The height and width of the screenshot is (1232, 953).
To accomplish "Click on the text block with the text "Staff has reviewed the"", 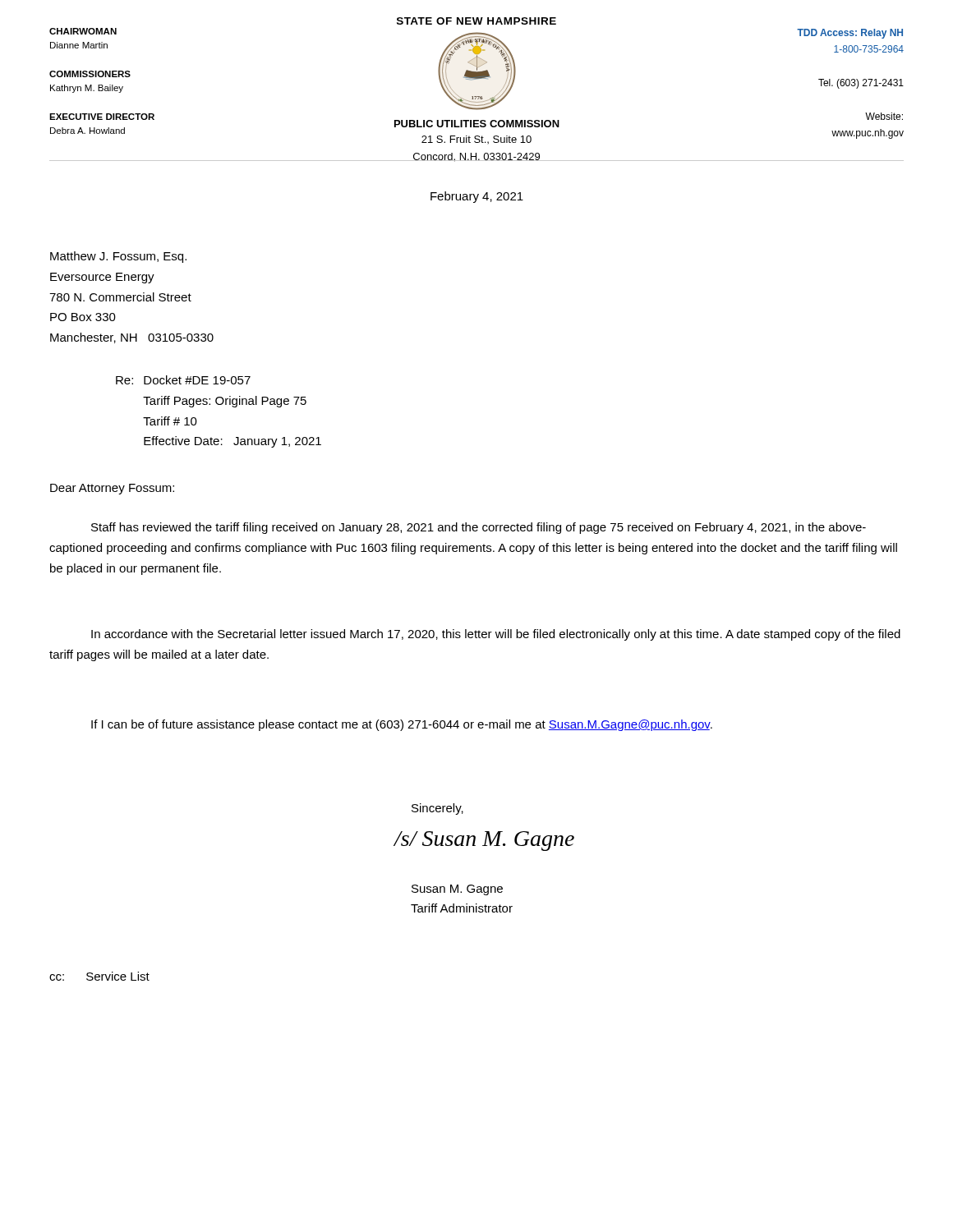I will pyautogui.click(x=474, y=547).
